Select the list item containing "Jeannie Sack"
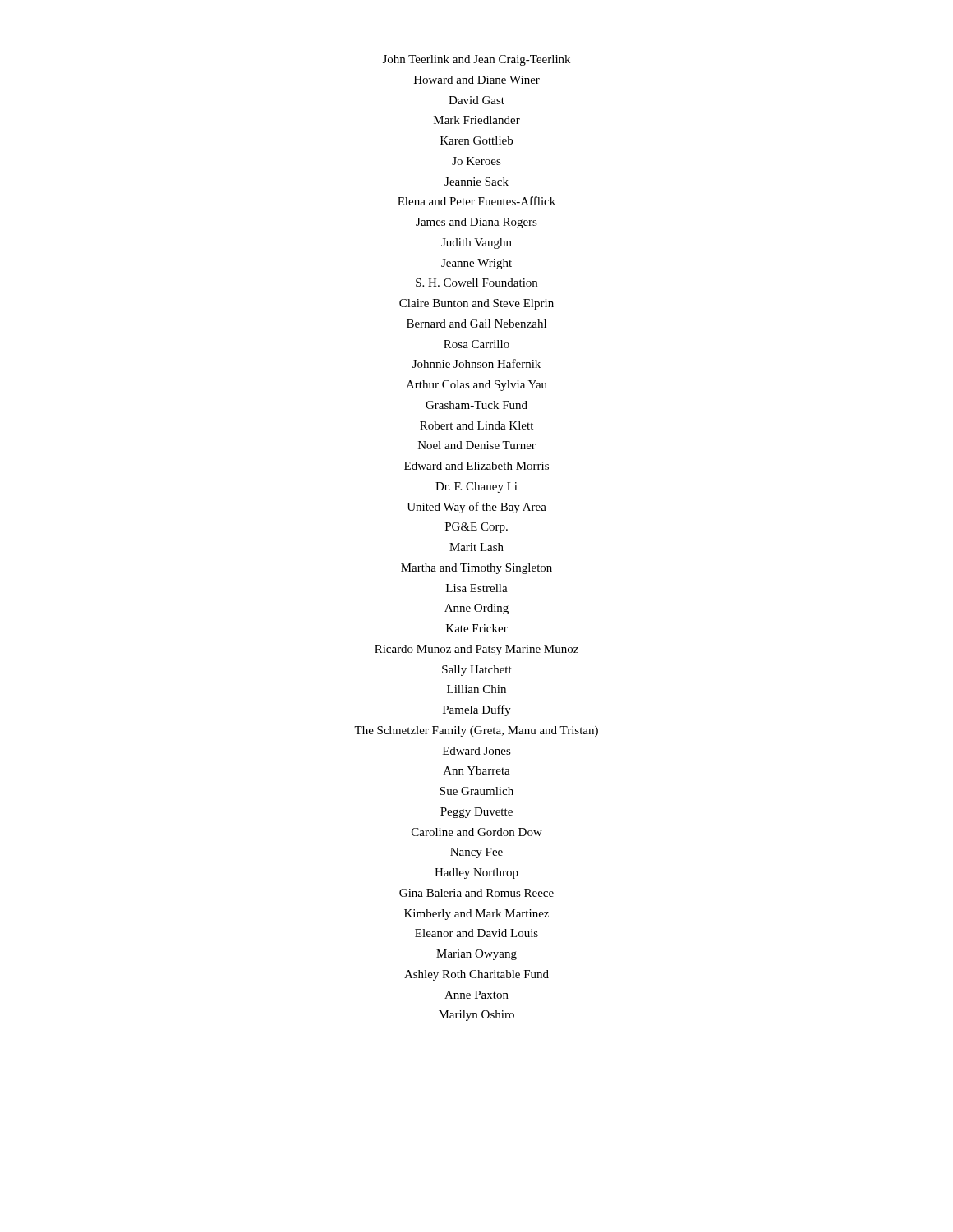Screen dimensions: 1232x953 pyautogui.click(x=476, y=181)
